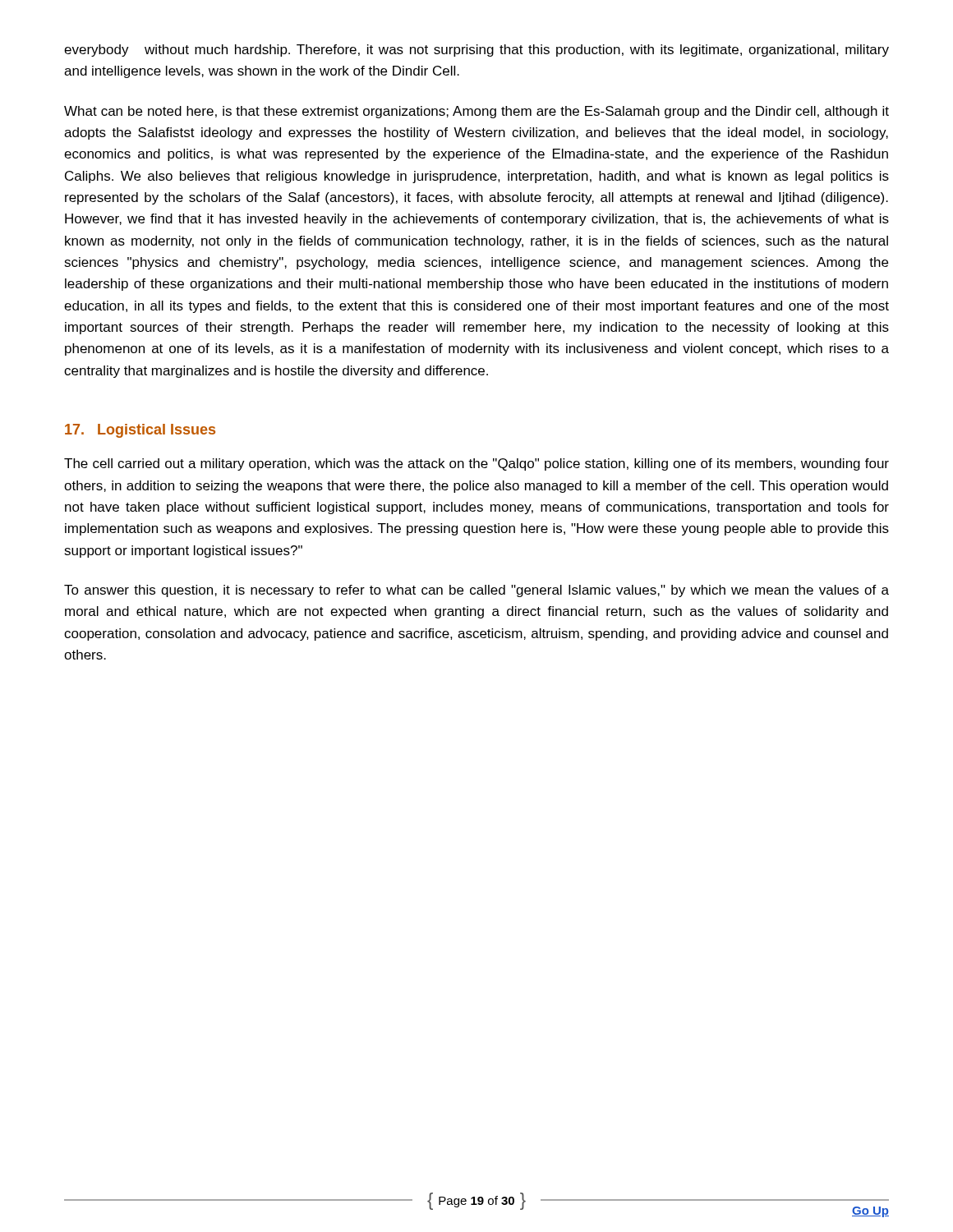This screenshot has width=953, height=1232.
Task: Select the block starting "everybody without much hardship. Therefore, it was"
Action: (476, 60)
